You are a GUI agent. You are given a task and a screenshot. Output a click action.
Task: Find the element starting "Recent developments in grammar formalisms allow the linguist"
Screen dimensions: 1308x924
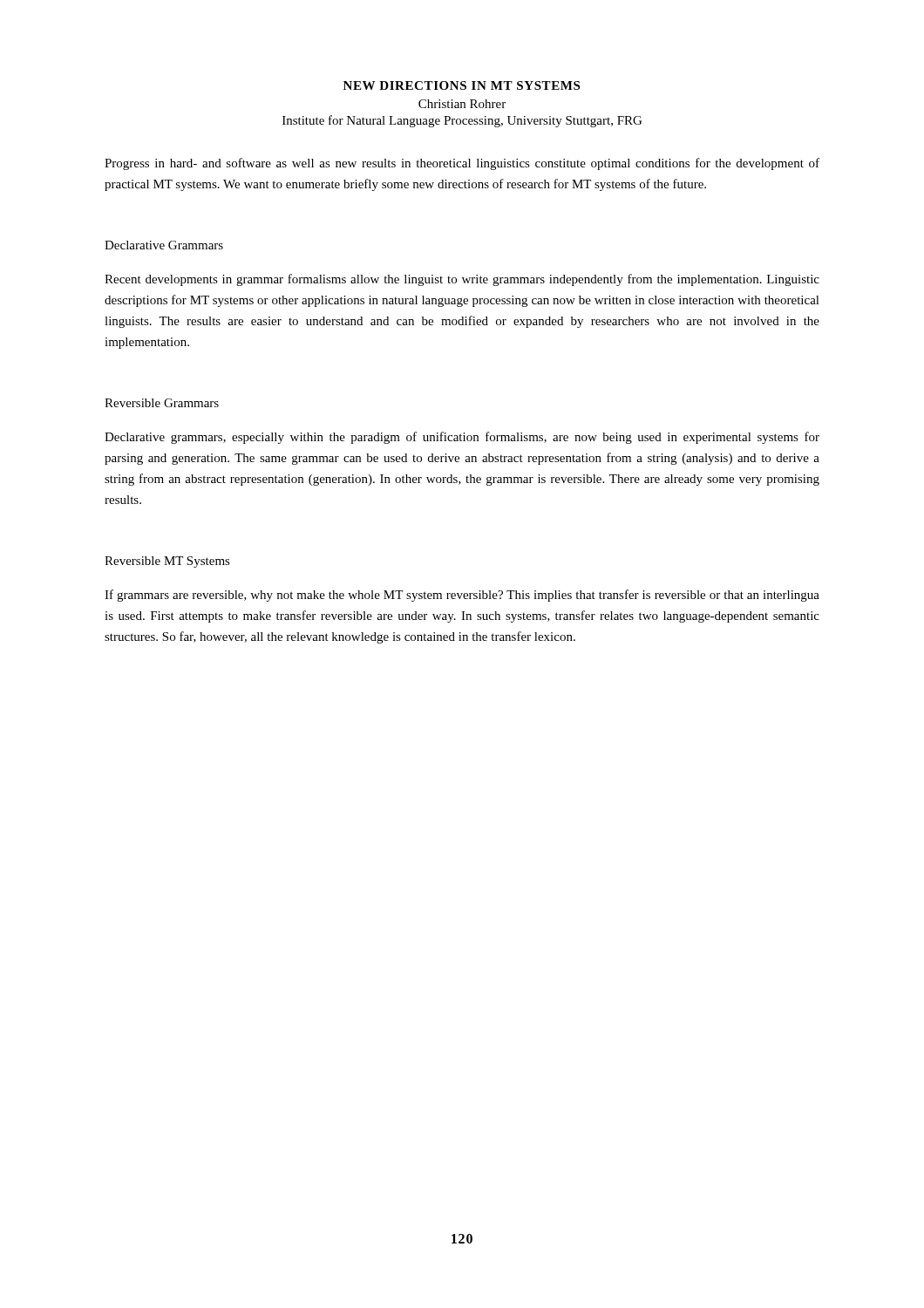[x=462, y=310]
